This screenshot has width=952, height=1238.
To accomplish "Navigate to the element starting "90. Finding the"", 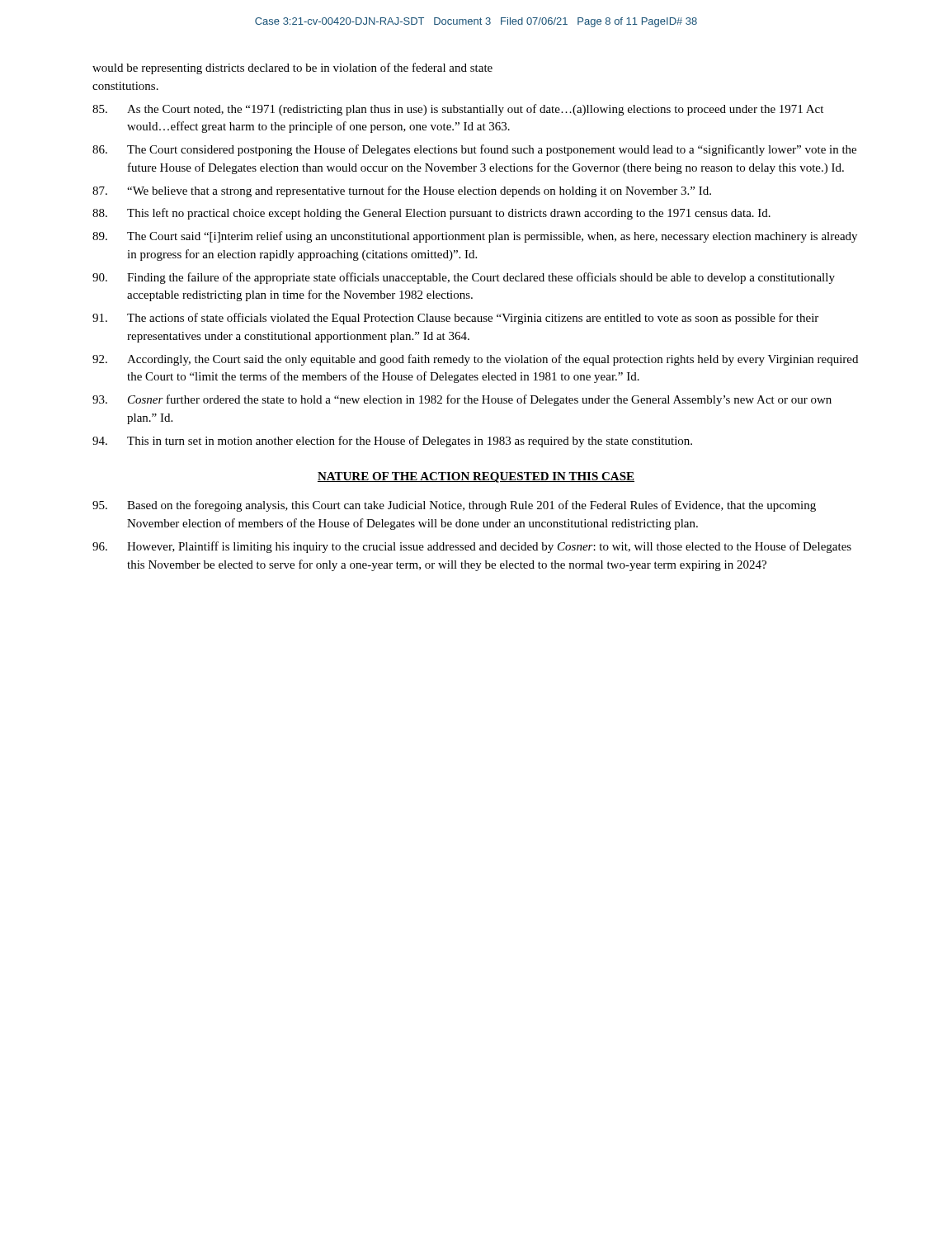I will click(x=476, y=287).
